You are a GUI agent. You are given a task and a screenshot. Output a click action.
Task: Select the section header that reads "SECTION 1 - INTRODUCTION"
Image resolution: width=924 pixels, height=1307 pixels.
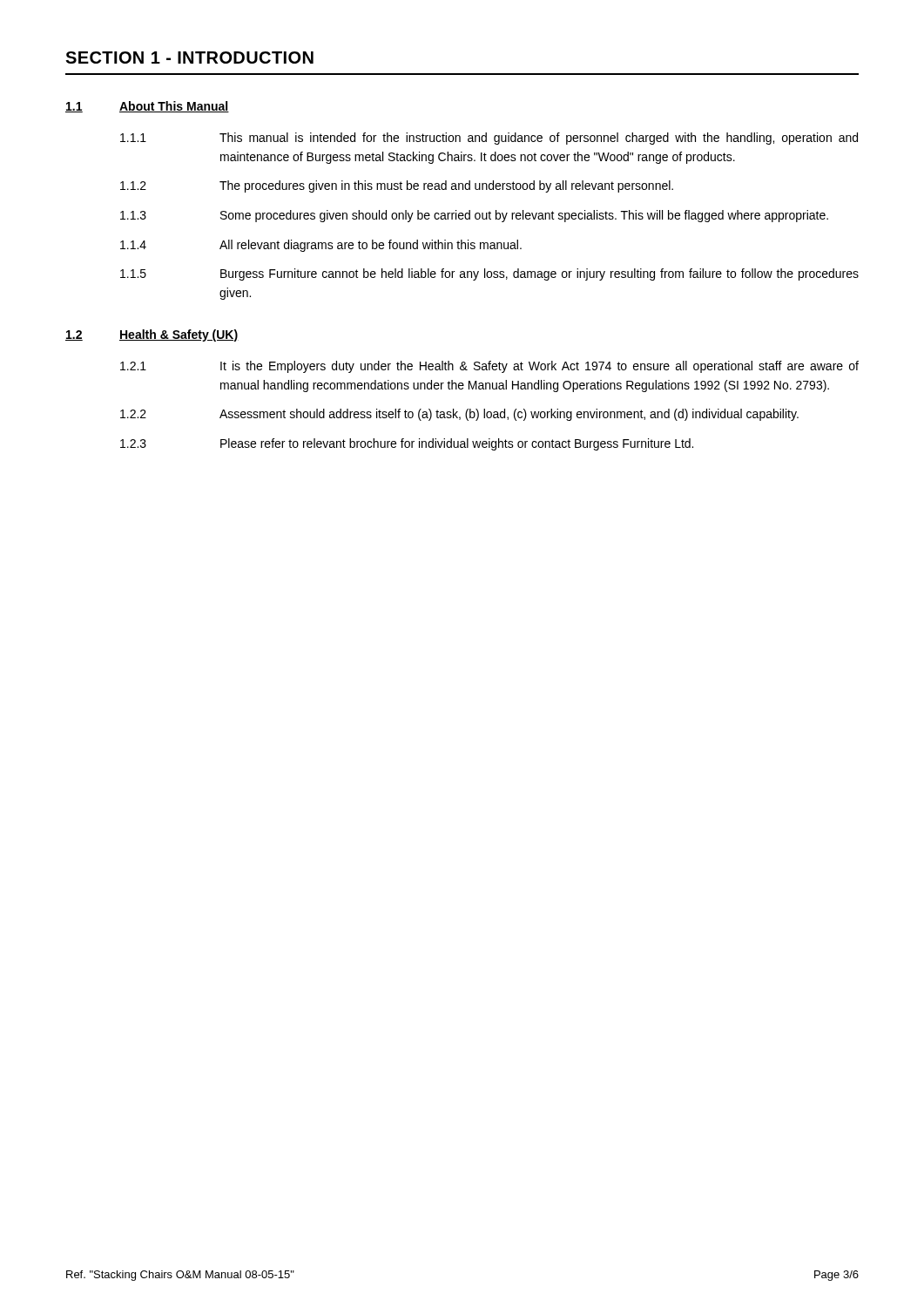(x=189, y=58)
